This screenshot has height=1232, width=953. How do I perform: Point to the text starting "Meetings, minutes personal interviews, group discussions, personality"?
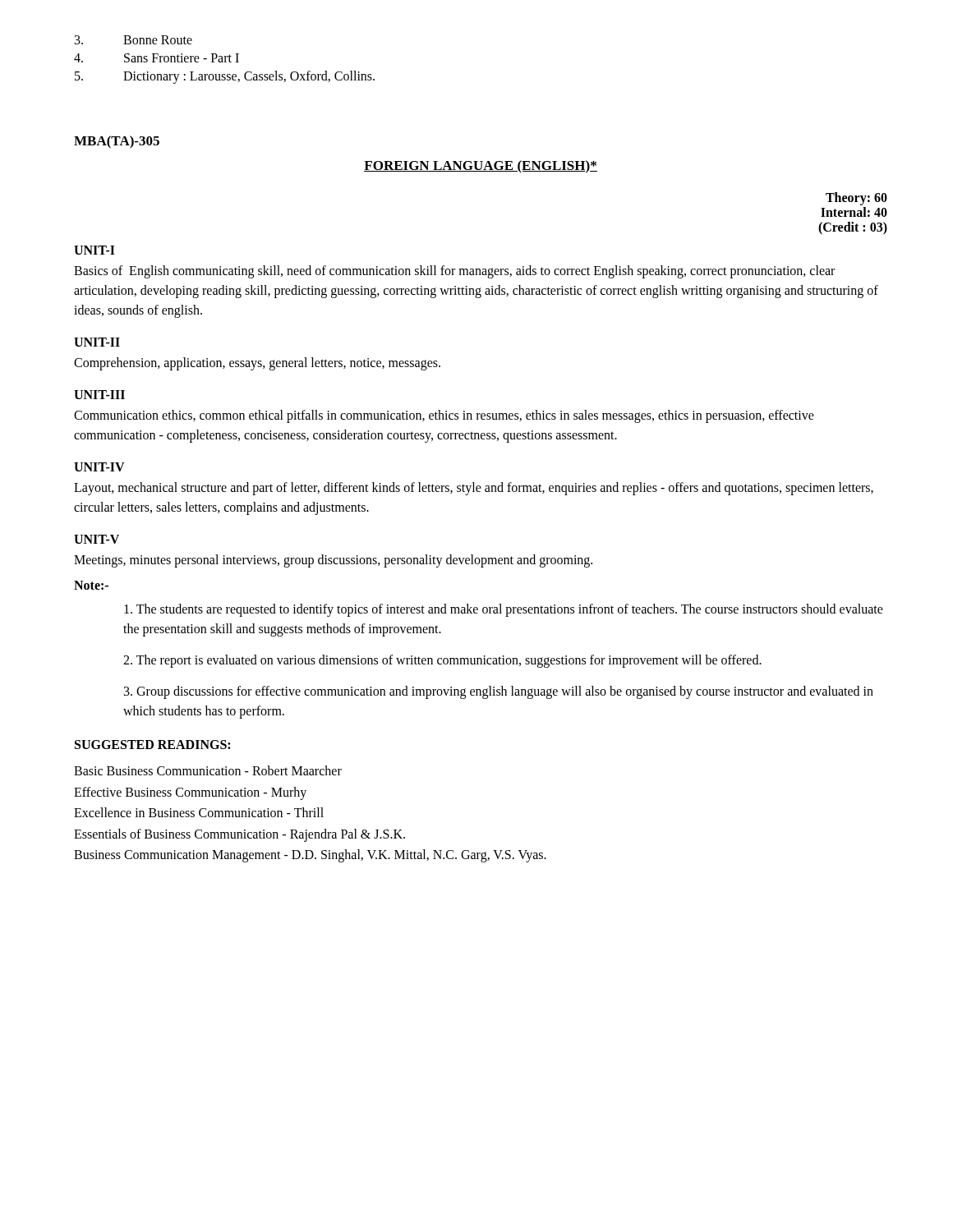click(334, 560)
